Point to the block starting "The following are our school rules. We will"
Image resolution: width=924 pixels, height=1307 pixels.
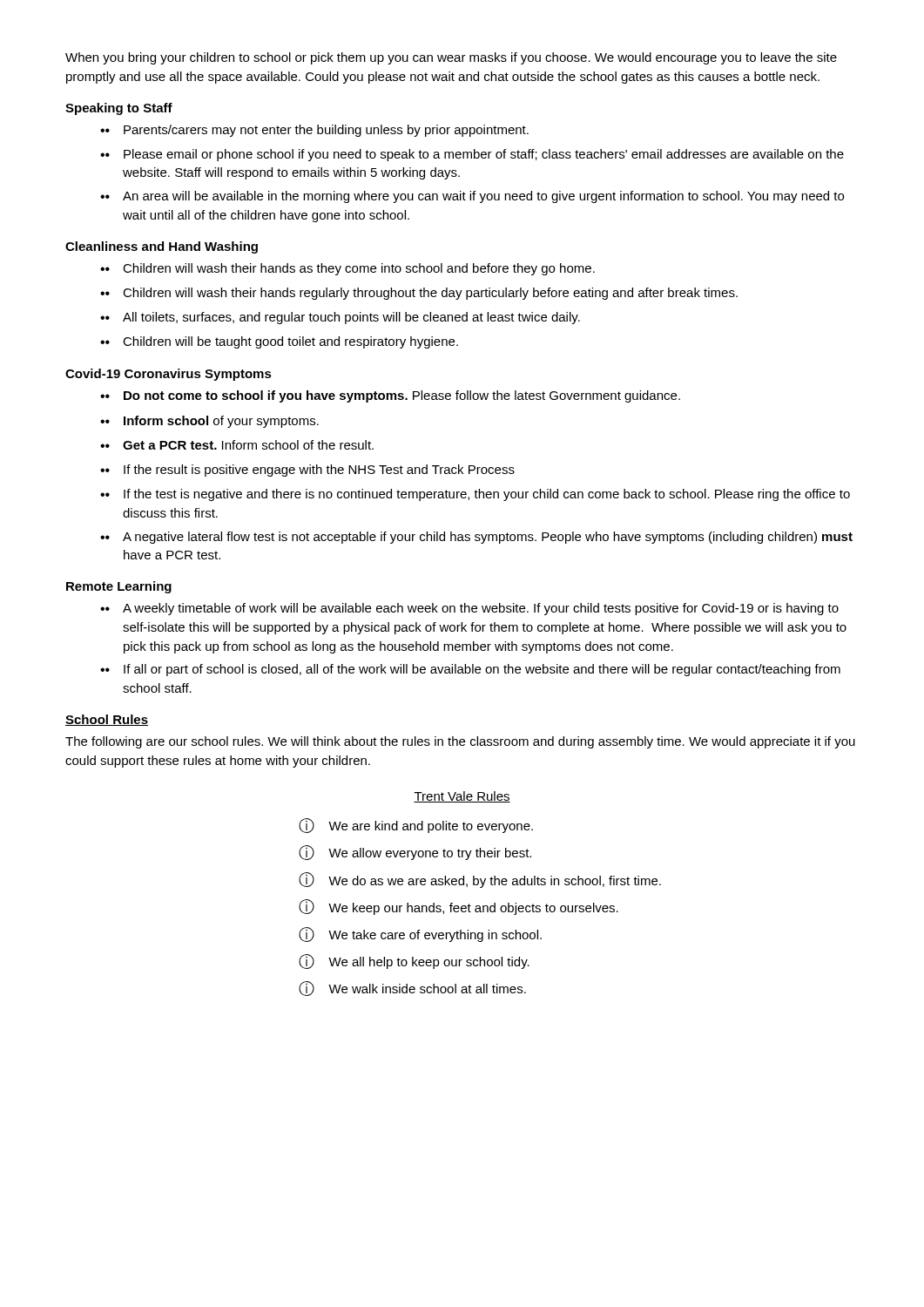(x=460, y=750)
